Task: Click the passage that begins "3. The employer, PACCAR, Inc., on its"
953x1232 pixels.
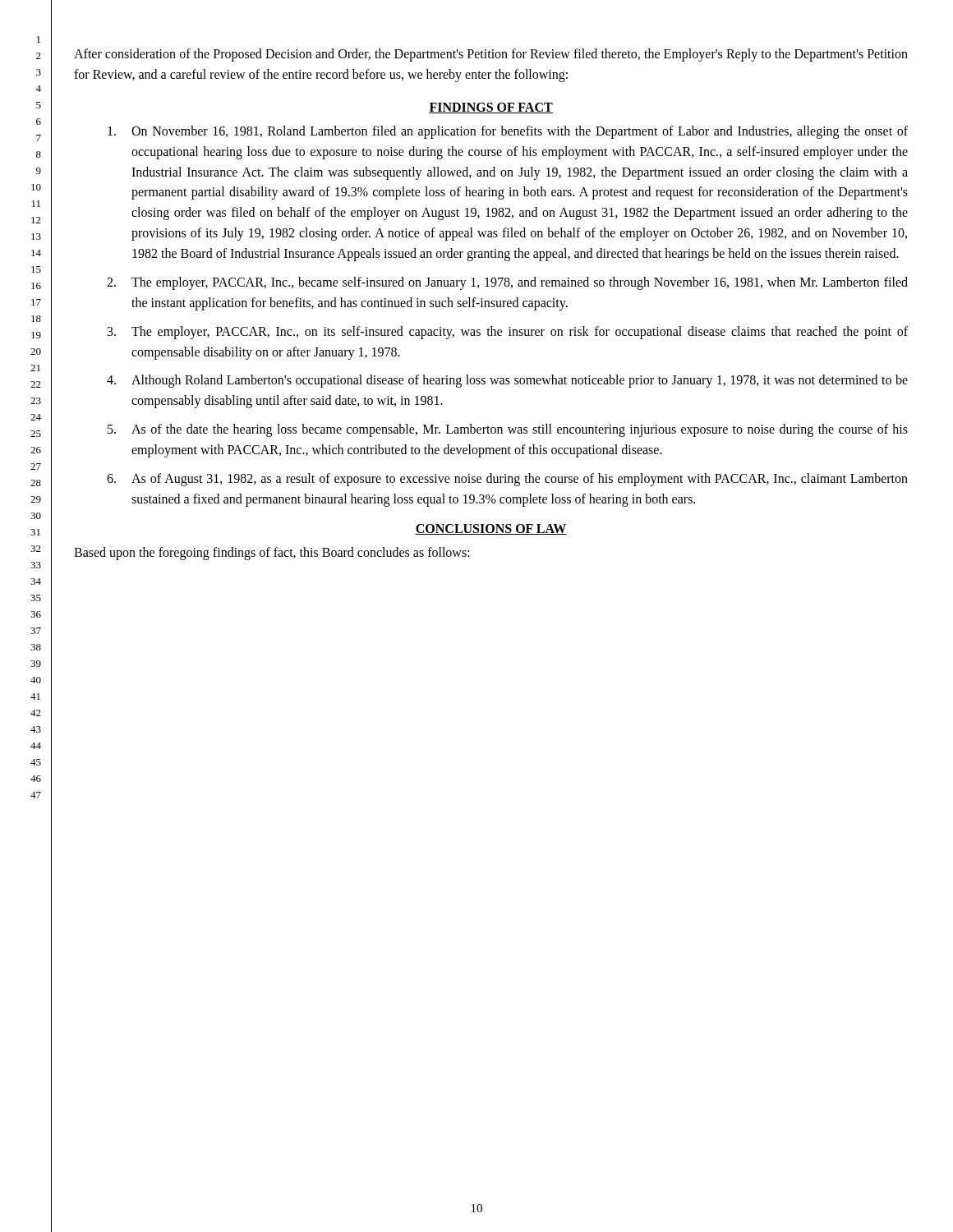Action: [x=491, y=342]
